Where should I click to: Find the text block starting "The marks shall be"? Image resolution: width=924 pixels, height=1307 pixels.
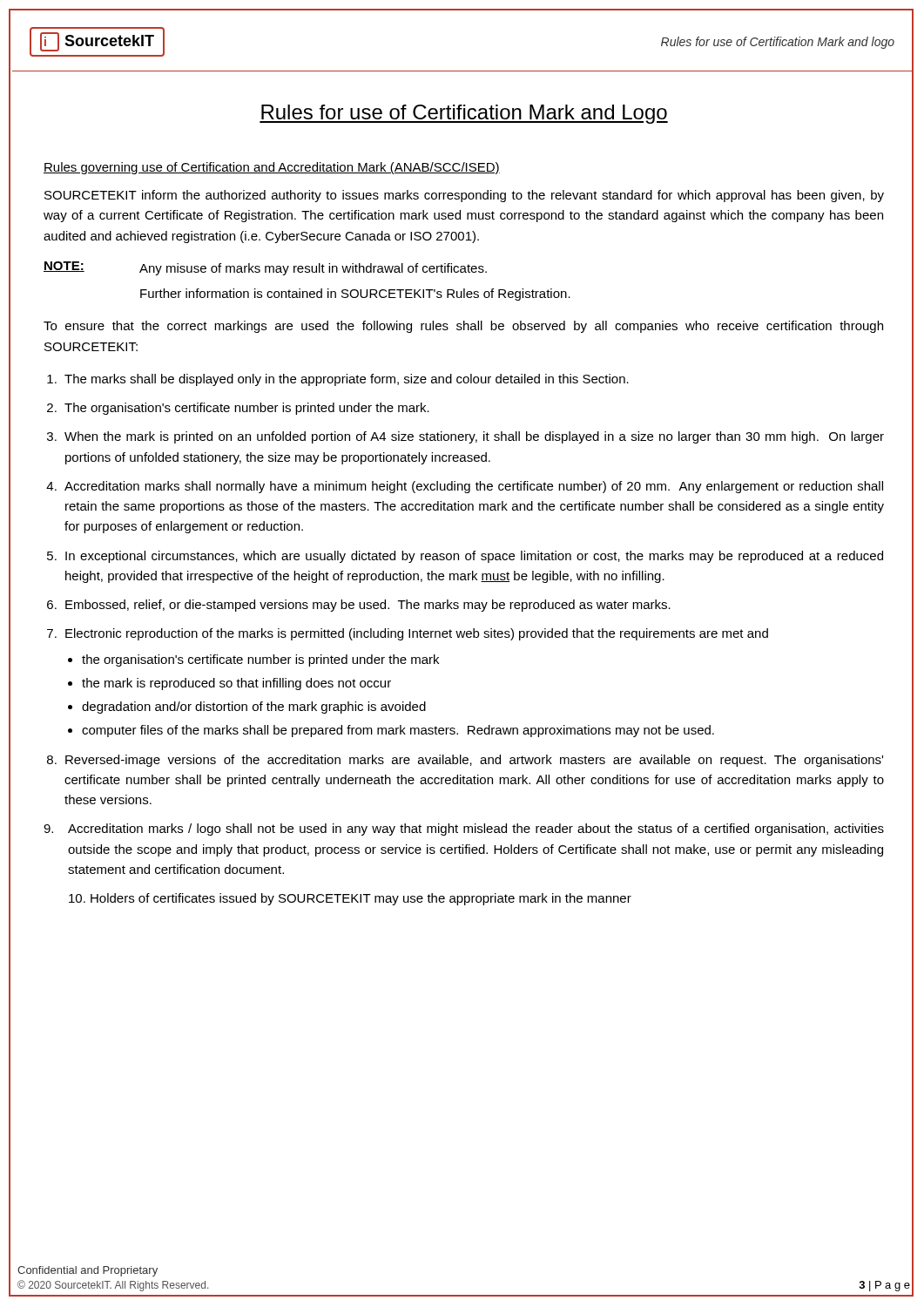click(347, 378)
